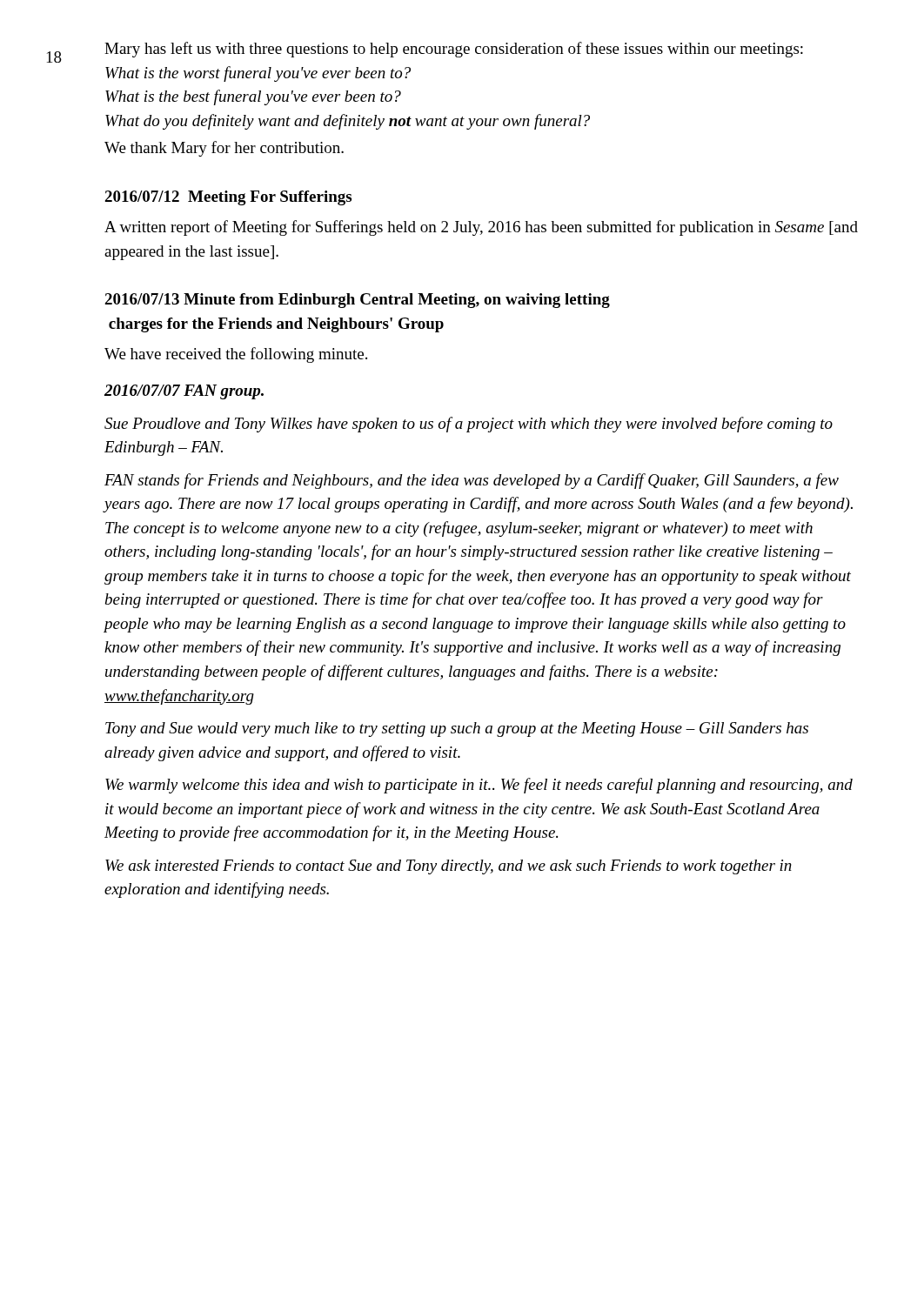Click on the text block starting "2016/07/13 Minute from Edinburgh"
Screen dimensions: 1305x924
tap(357, 311)
